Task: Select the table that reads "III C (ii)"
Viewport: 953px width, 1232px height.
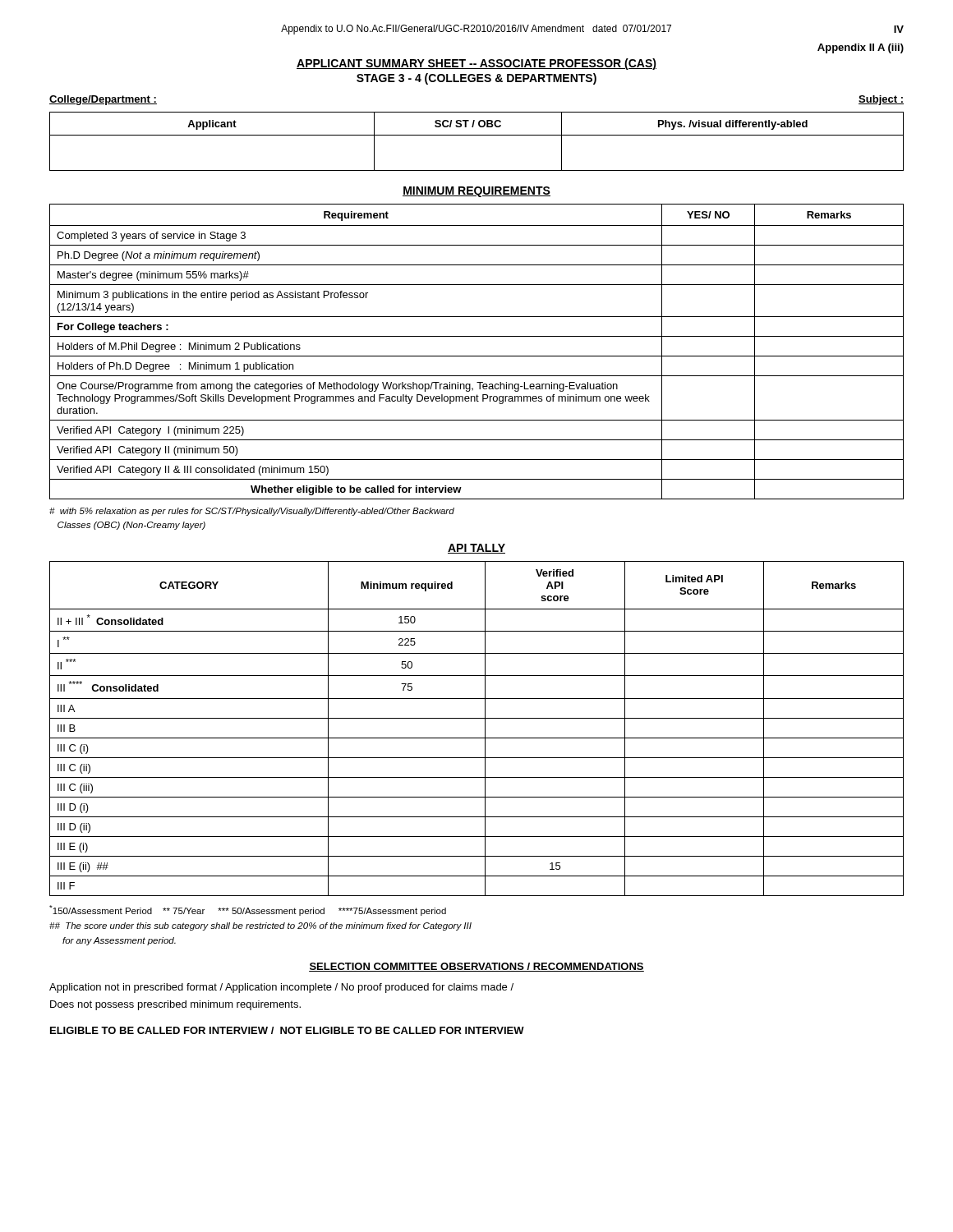Action: (476, 728)
